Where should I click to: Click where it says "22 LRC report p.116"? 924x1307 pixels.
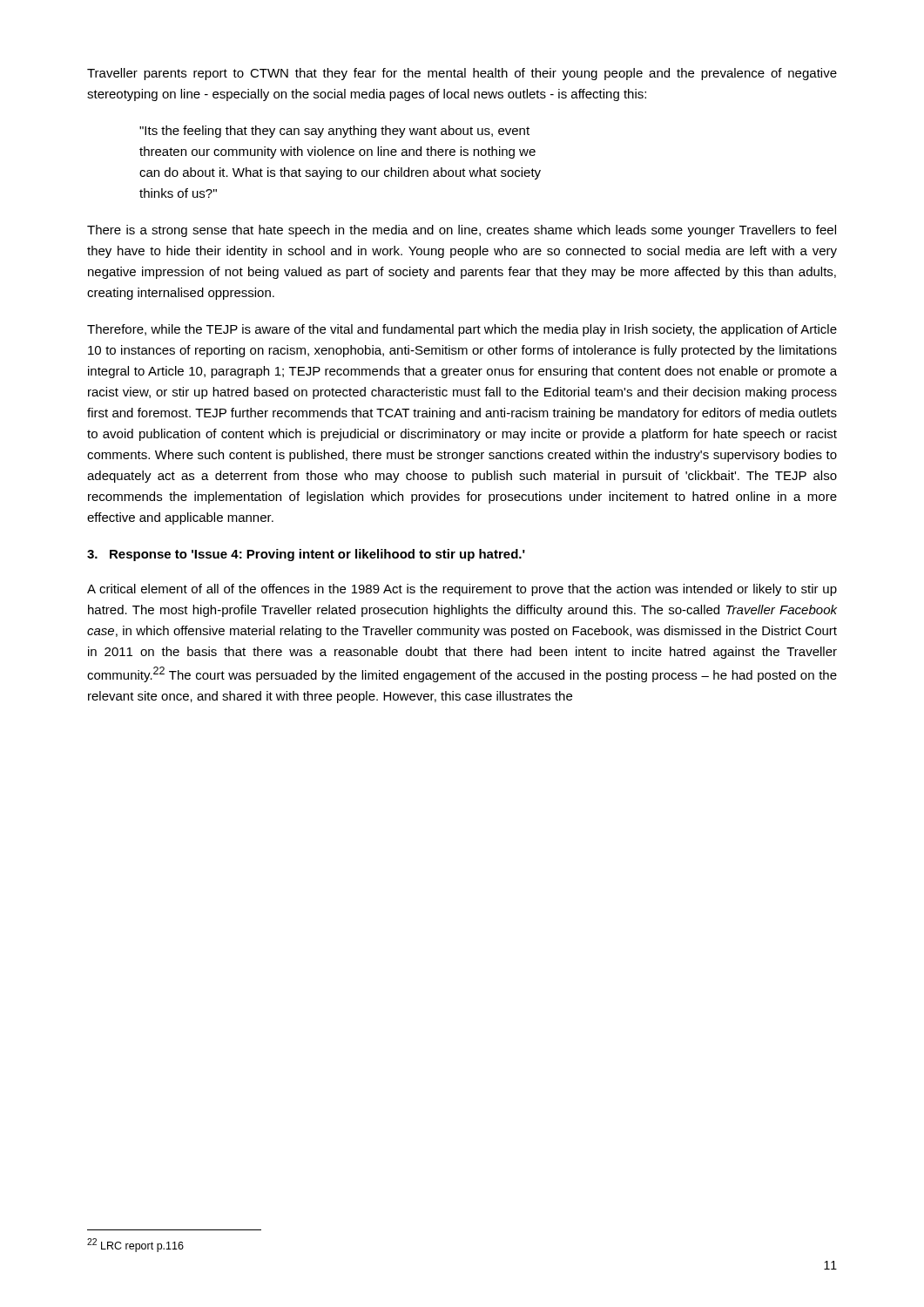(x=135, y=1245)
